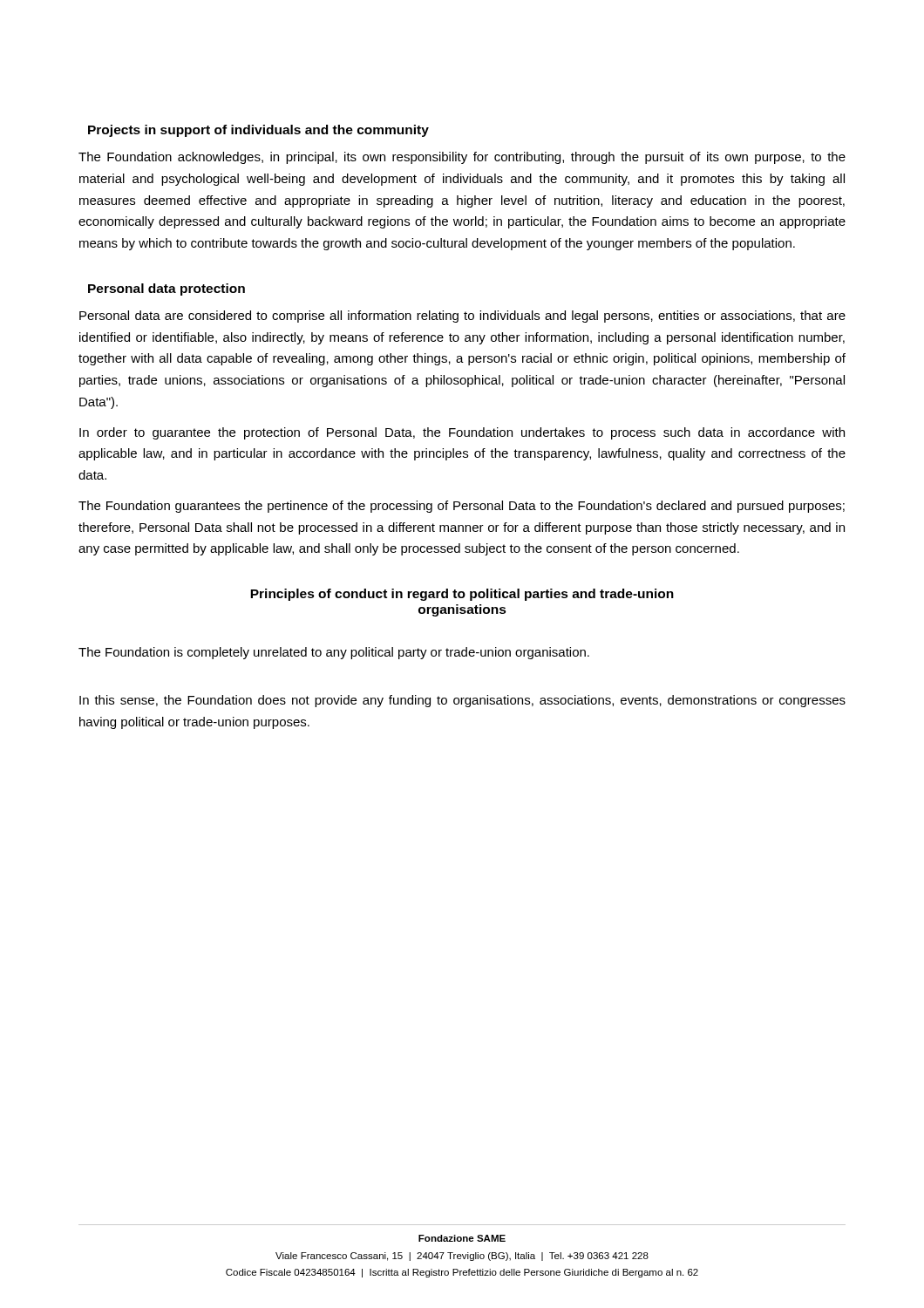Navigate to the passage starting "Personal data protection"
The width and height of the screenshot is (924, 1308).
click(x=166, y=288)
